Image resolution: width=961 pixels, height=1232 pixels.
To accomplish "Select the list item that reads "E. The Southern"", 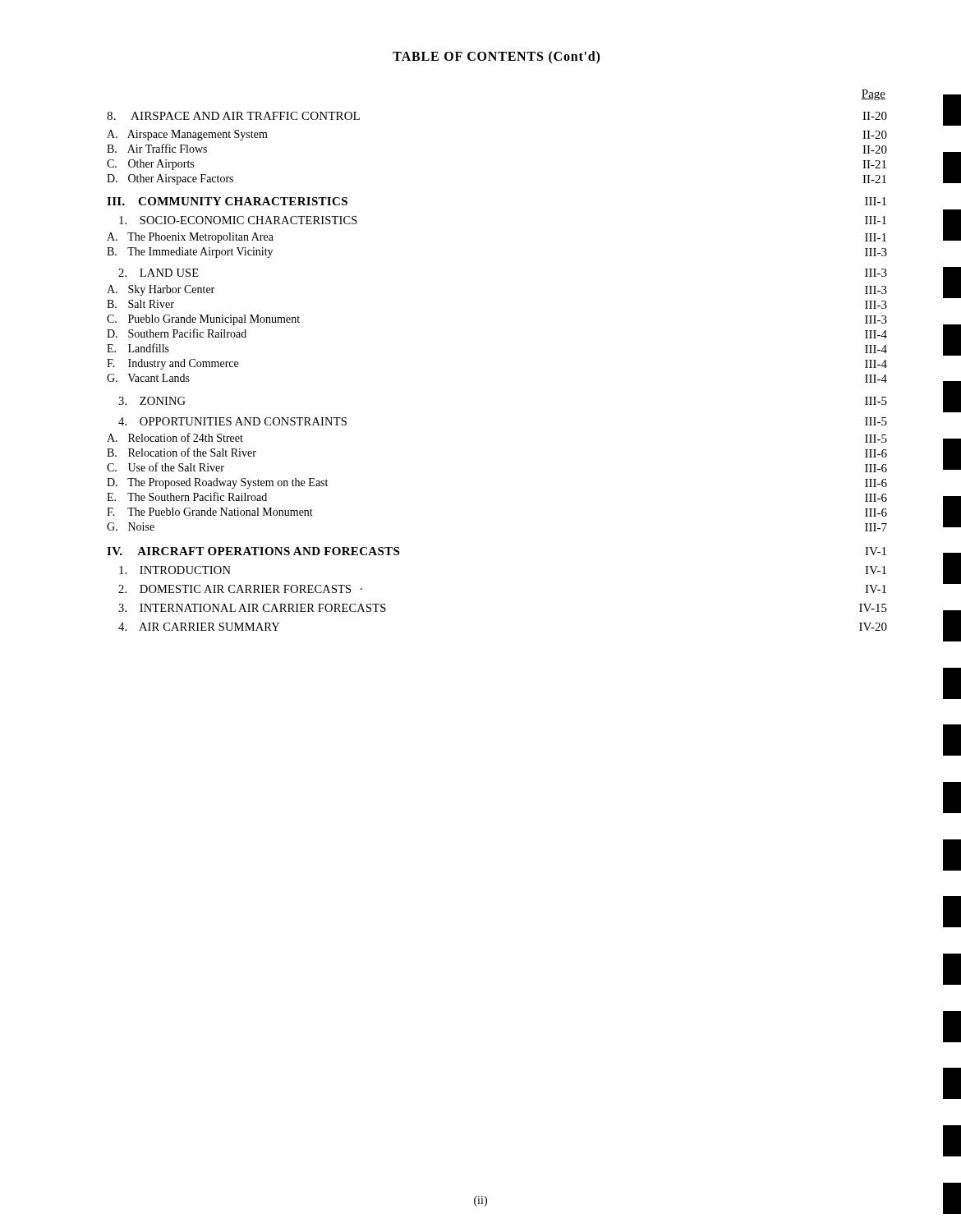I will [198, 496].
